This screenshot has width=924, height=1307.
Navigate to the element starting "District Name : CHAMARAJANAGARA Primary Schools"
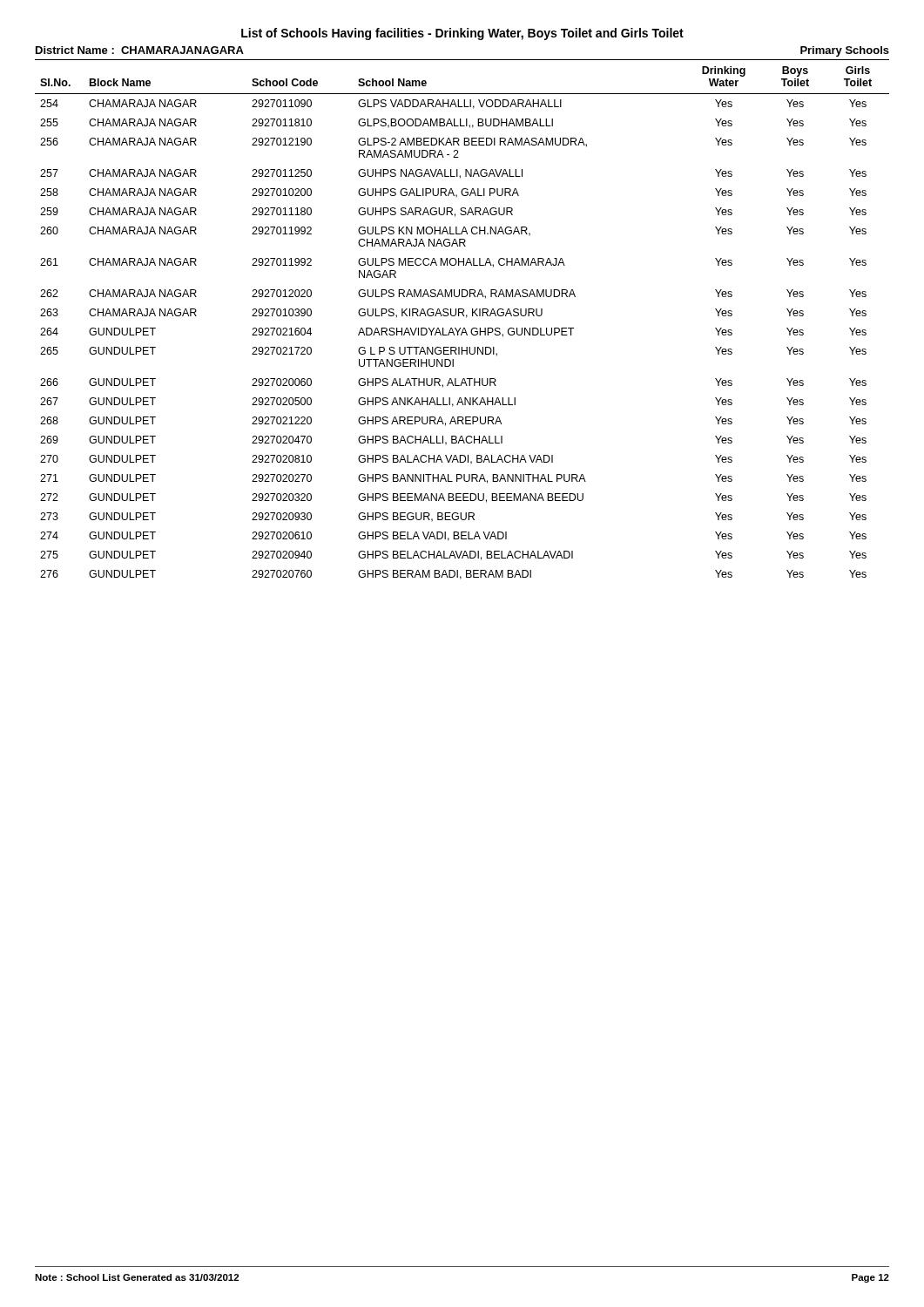462,50
